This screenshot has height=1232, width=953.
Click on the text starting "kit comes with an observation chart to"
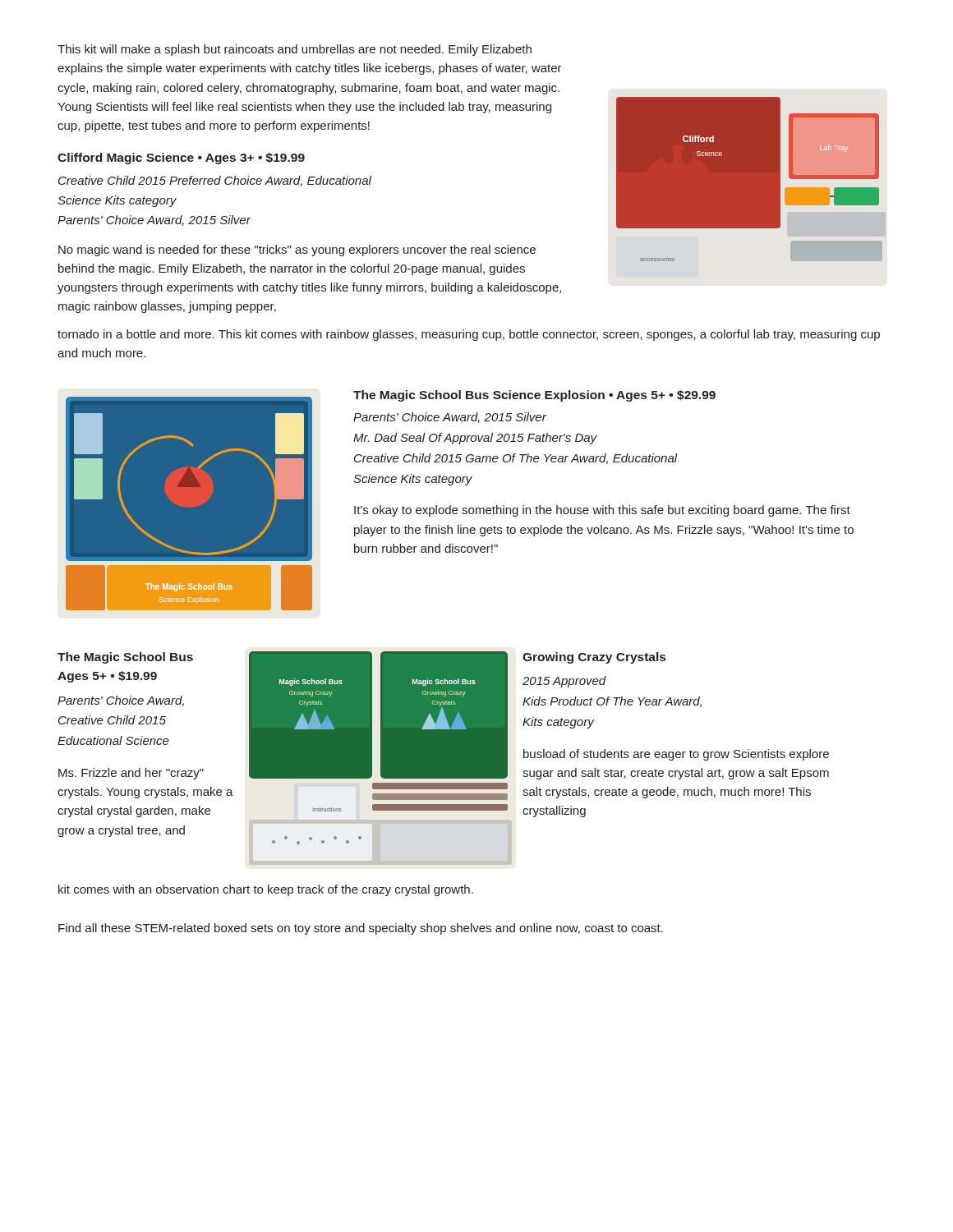(x=476, y=889)
